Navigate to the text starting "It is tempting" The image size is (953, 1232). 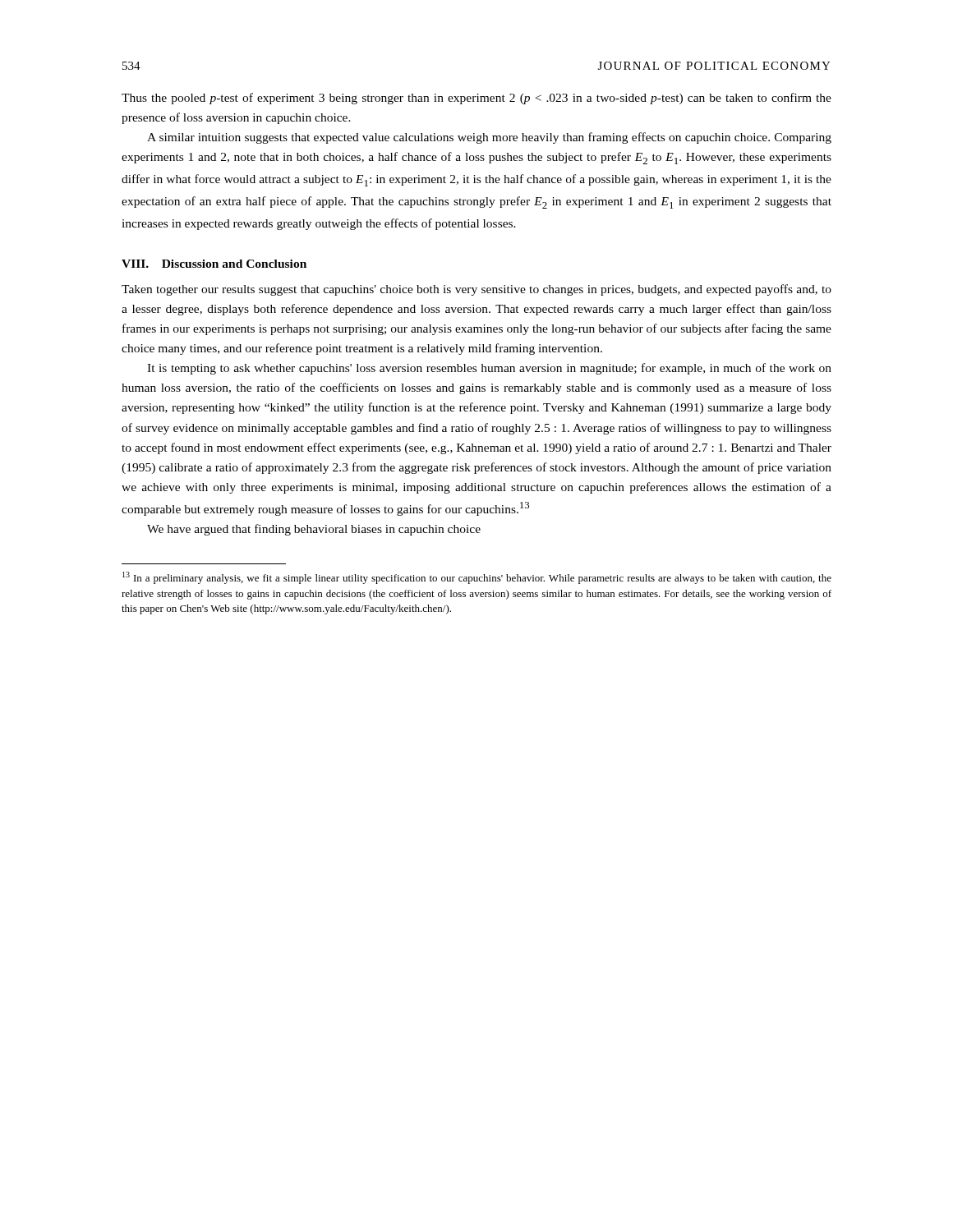pos(476,438)
